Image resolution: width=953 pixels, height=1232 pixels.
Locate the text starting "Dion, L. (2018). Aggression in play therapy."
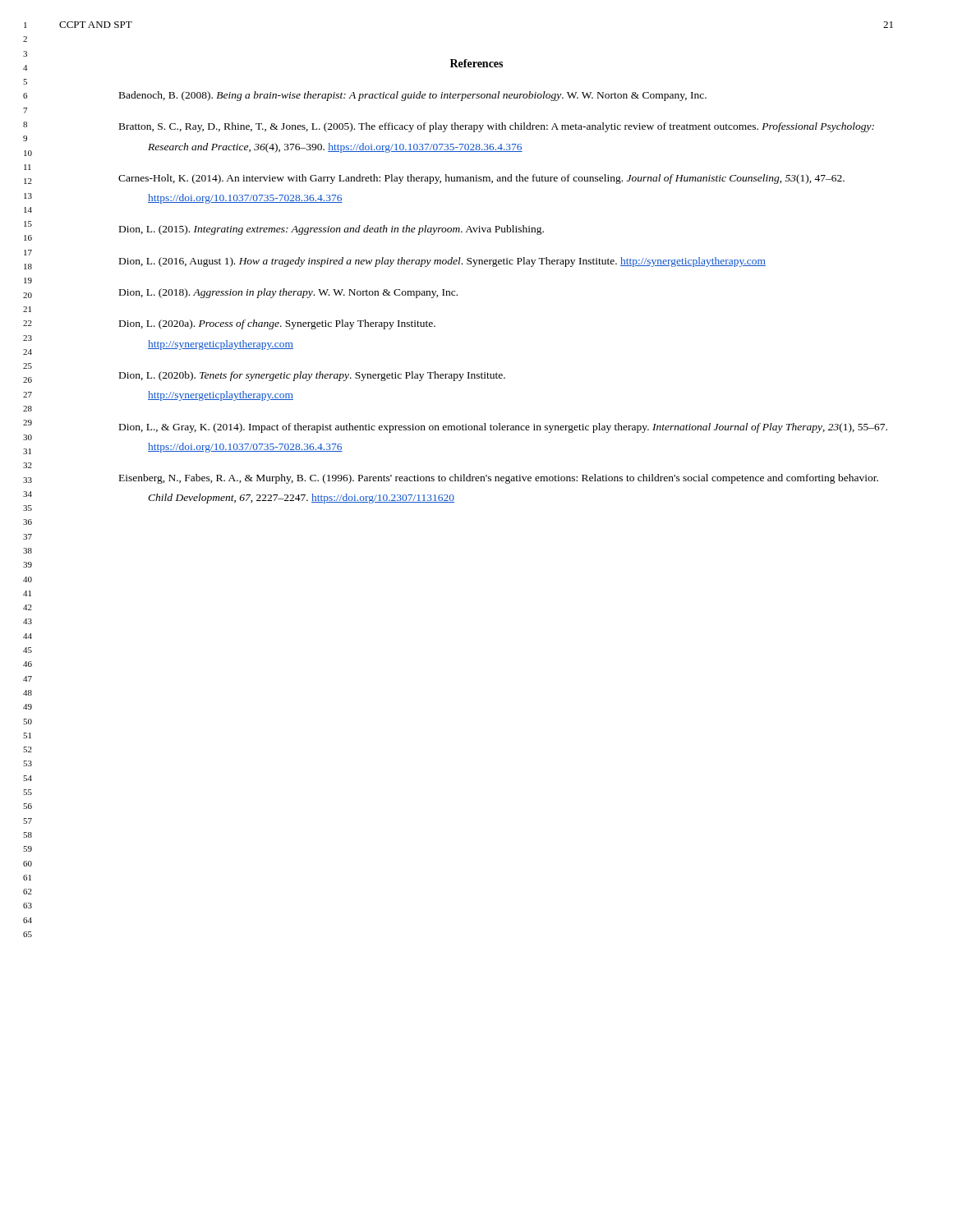[288, 292]
